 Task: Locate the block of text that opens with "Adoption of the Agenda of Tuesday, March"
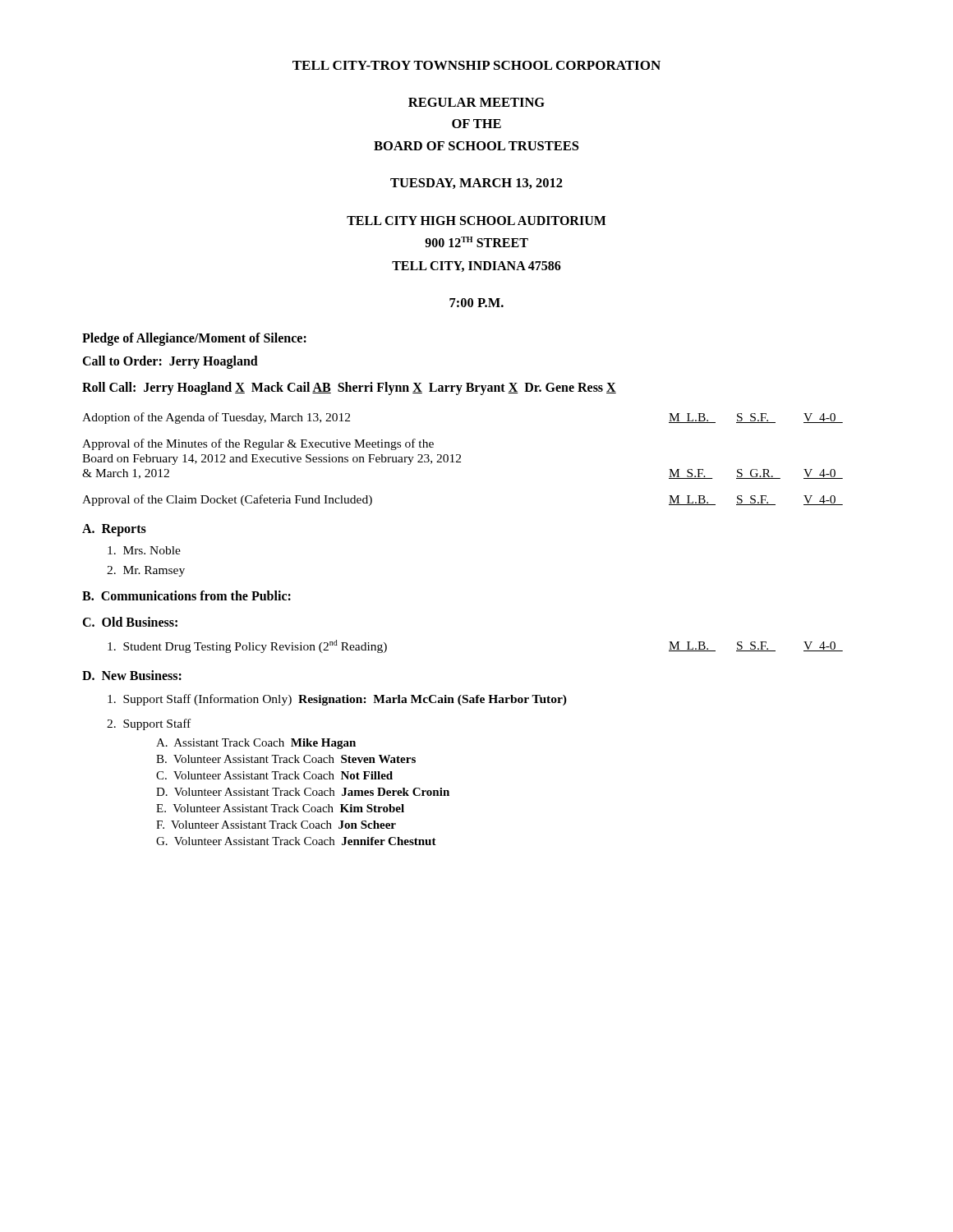coord(216,418)
